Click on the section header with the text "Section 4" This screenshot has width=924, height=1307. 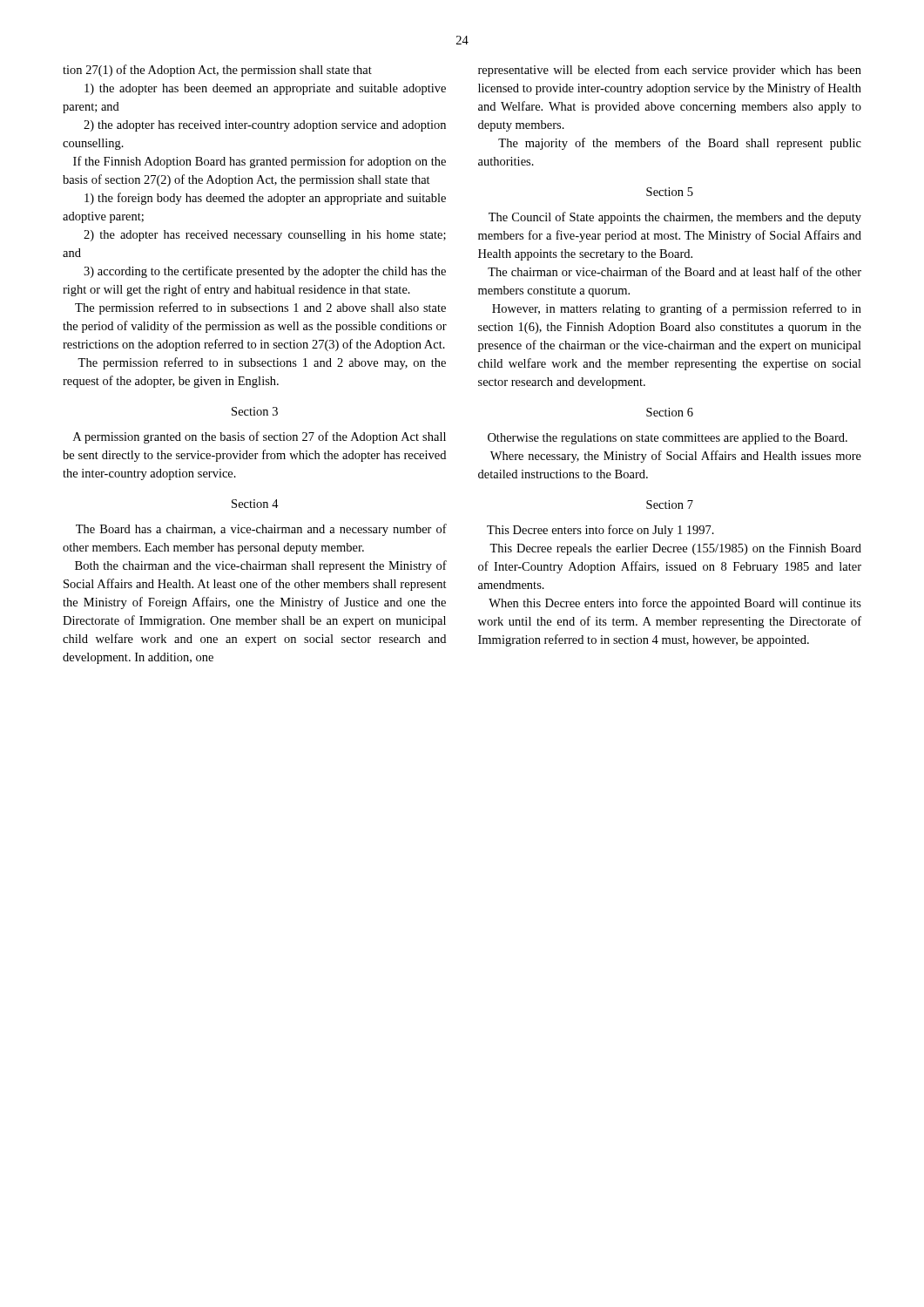point(255,504)
